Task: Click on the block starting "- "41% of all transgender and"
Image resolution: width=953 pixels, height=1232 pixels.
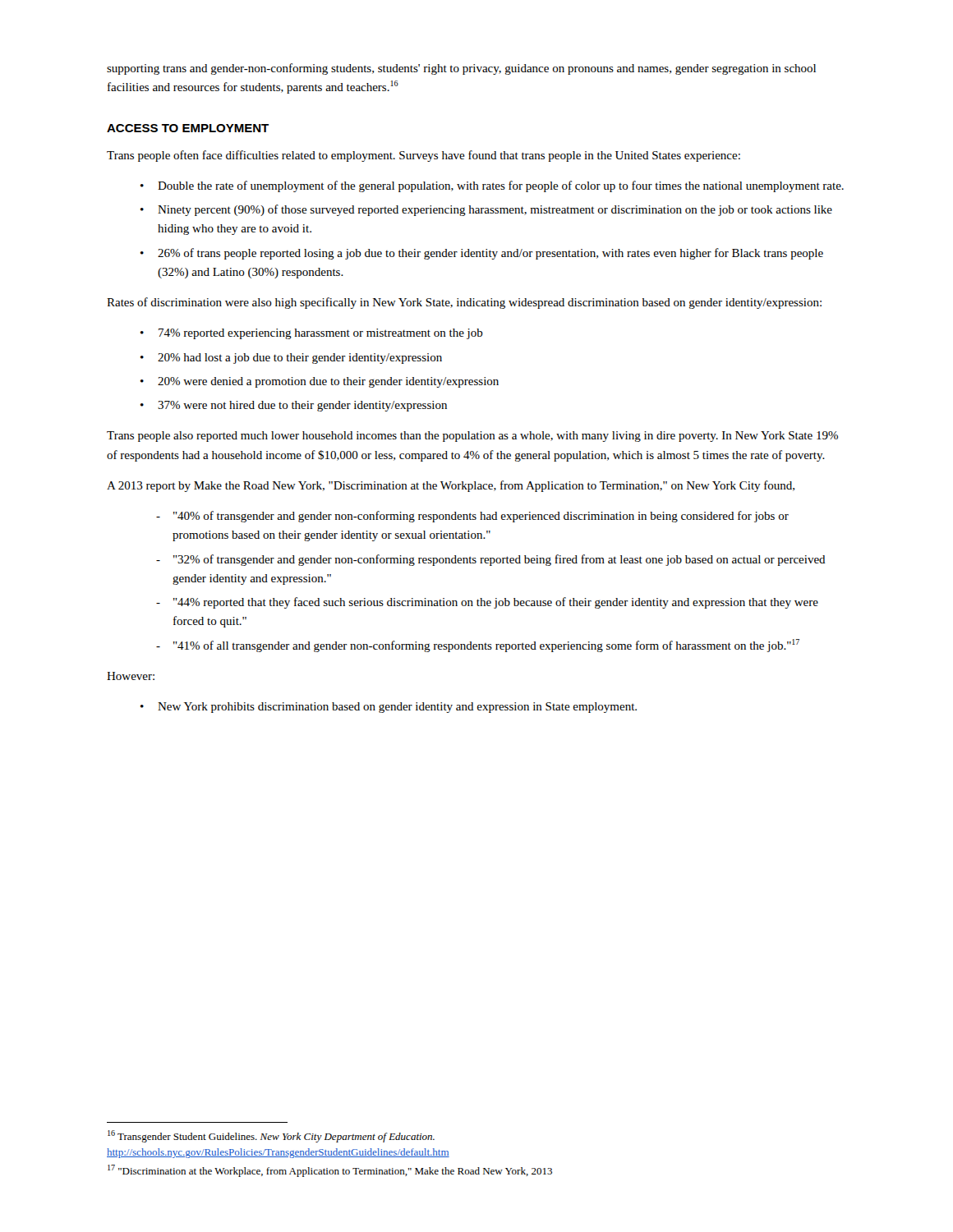Action: pyautogui.click(x=501, y=646)
